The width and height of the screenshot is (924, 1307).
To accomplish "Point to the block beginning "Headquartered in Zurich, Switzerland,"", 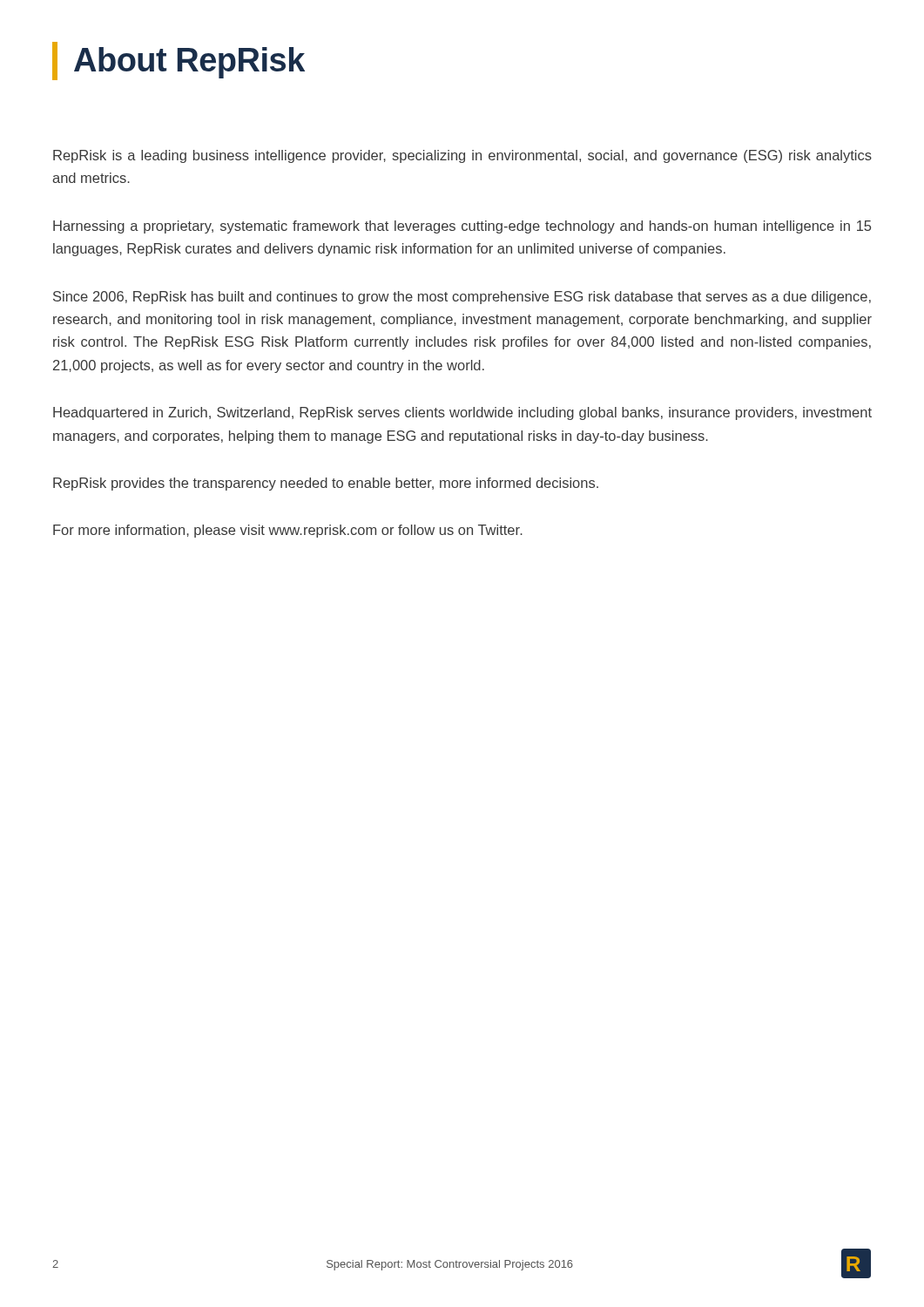I will tap(462, 424).
